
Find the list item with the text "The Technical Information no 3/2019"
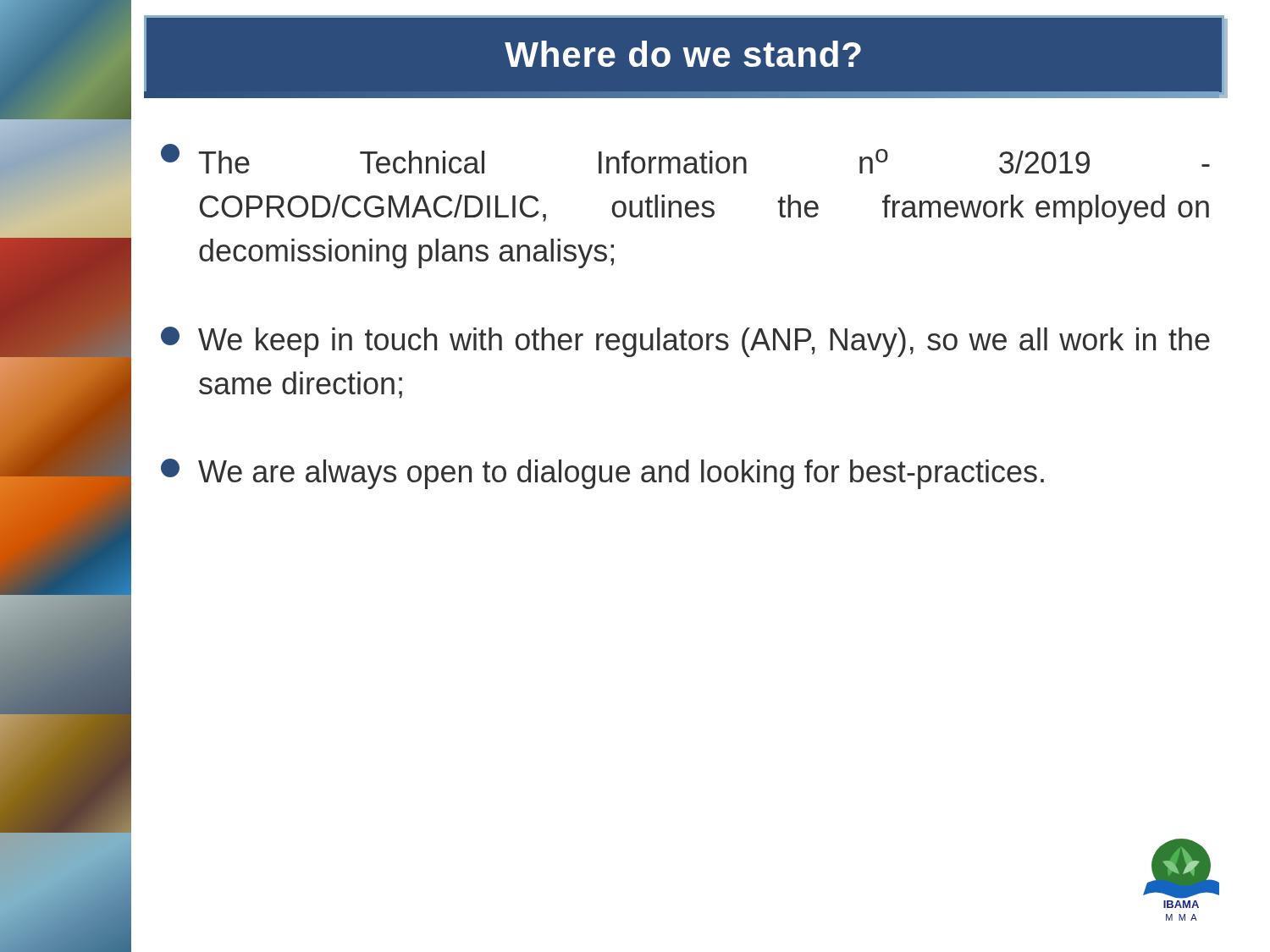(x=686, y=205)
